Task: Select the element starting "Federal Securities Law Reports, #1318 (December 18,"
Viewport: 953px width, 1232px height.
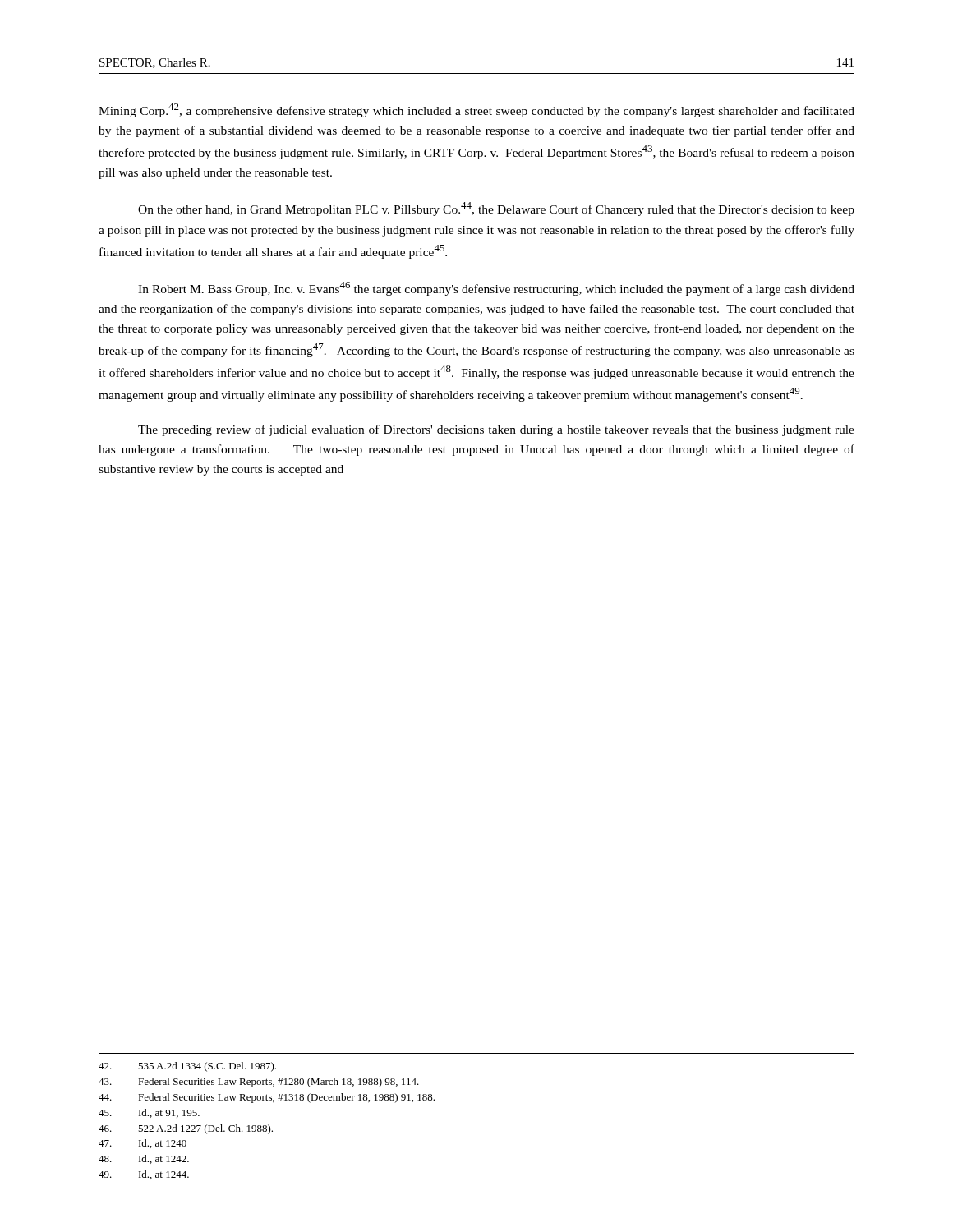Action: pos(267,1098)
